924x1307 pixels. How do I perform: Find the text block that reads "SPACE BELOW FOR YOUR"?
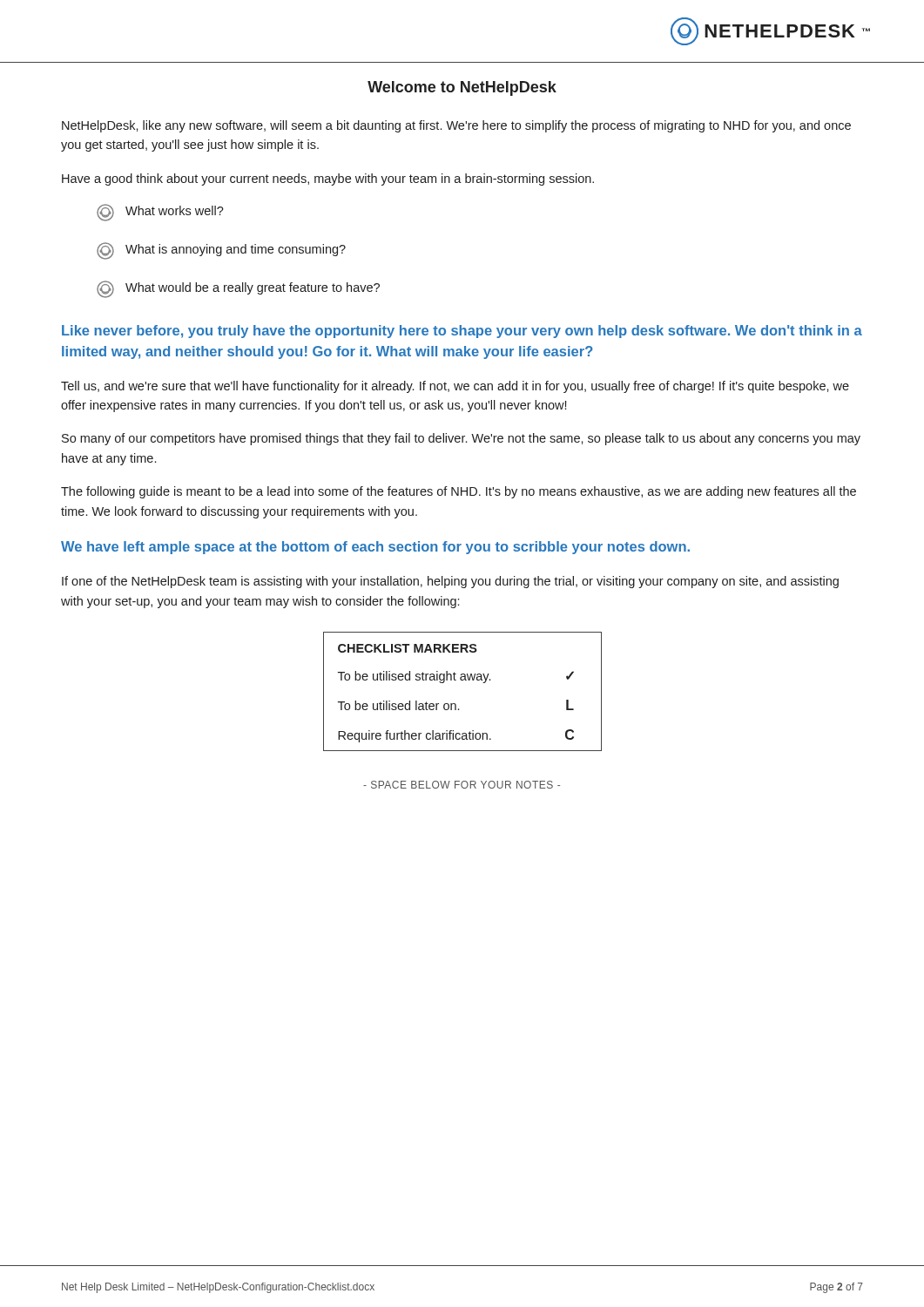tap(462, 785)
